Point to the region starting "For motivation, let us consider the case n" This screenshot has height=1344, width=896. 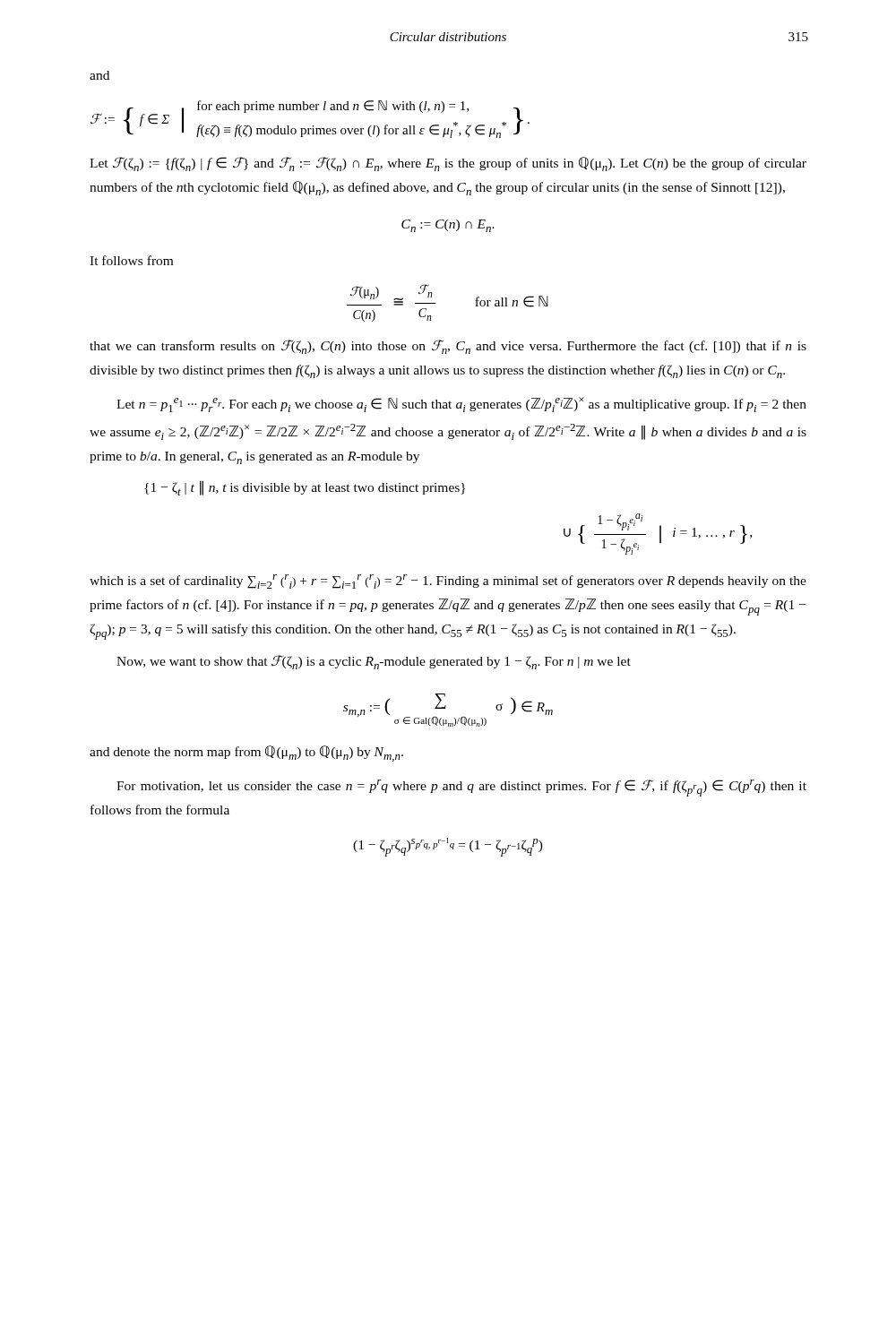[x=448, y=796]
